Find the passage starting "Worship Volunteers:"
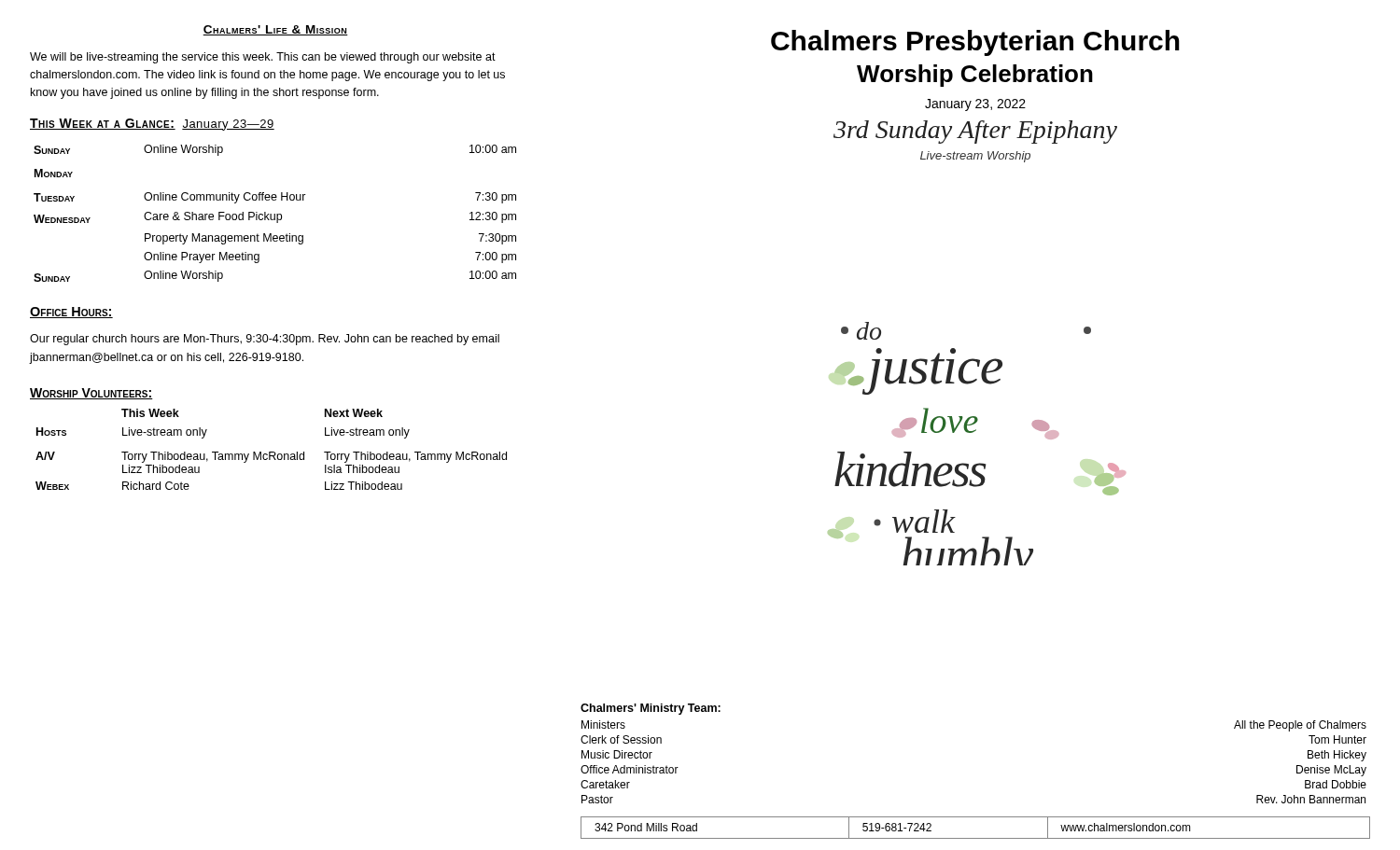This screenshot has height=850, width=1400. pos(91,393)
